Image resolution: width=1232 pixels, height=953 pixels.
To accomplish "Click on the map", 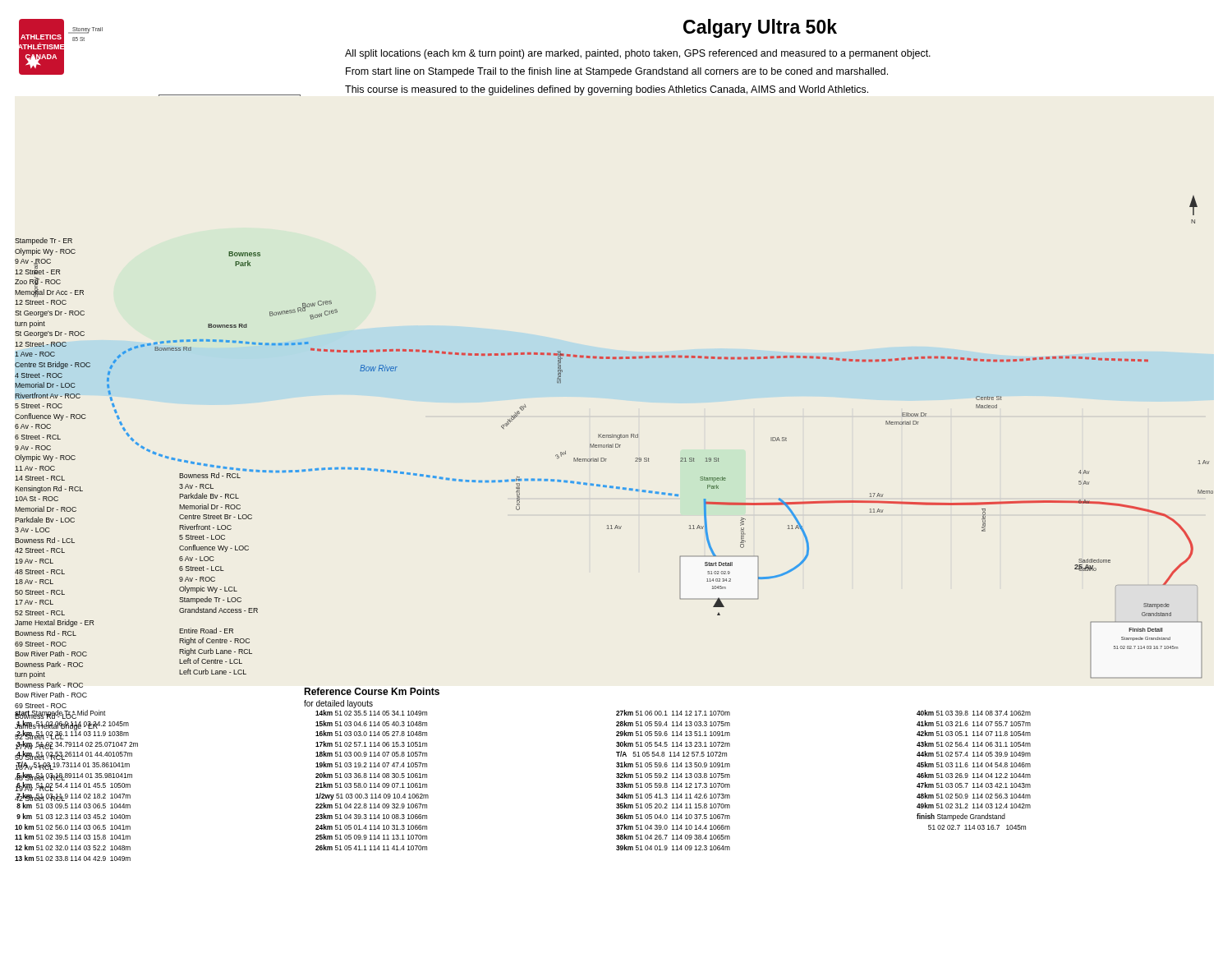I will tap(614, 391).
